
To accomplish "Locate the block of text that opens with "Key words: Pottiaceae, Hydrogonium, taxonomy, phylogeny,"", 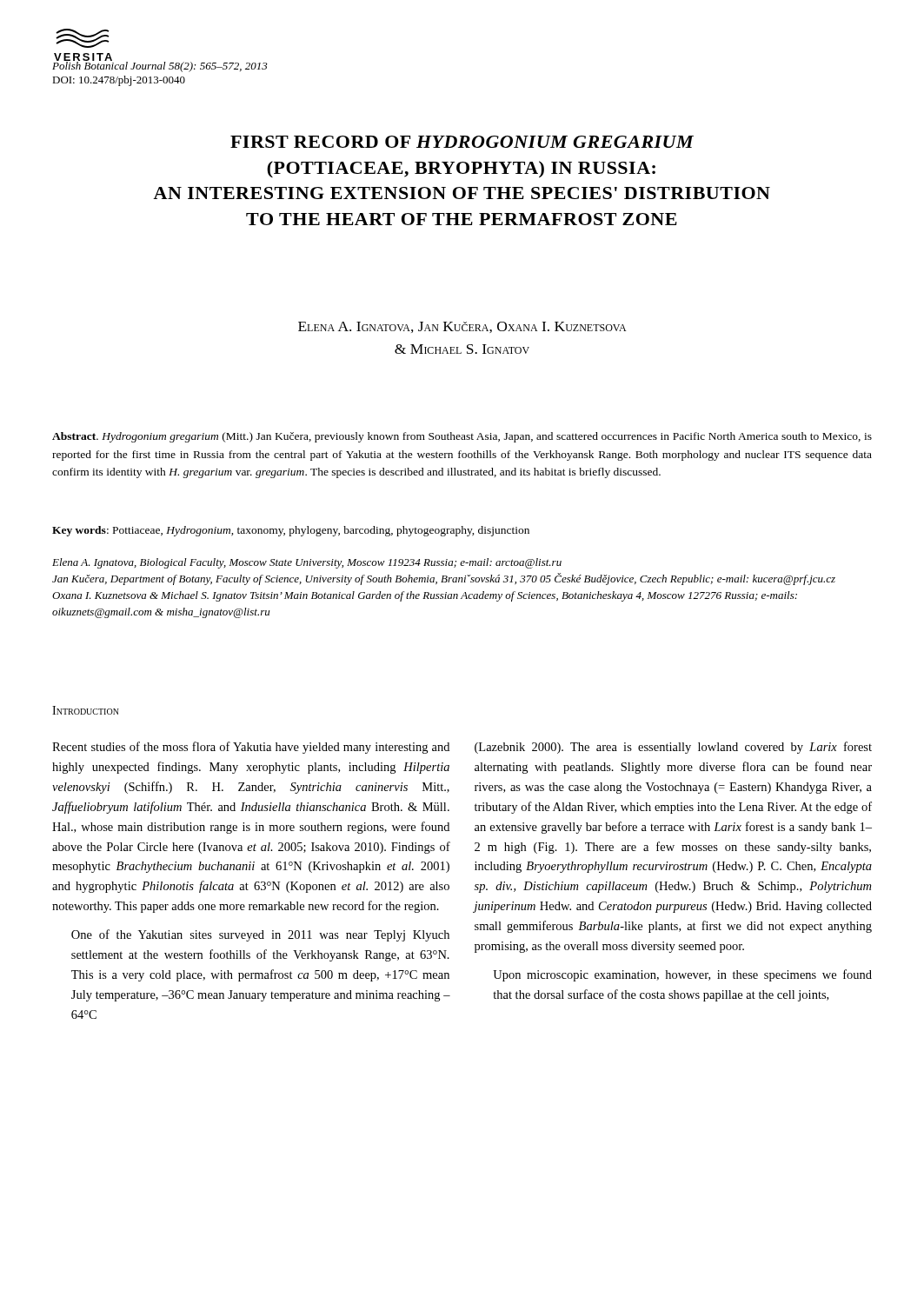I will pos(462,531).
